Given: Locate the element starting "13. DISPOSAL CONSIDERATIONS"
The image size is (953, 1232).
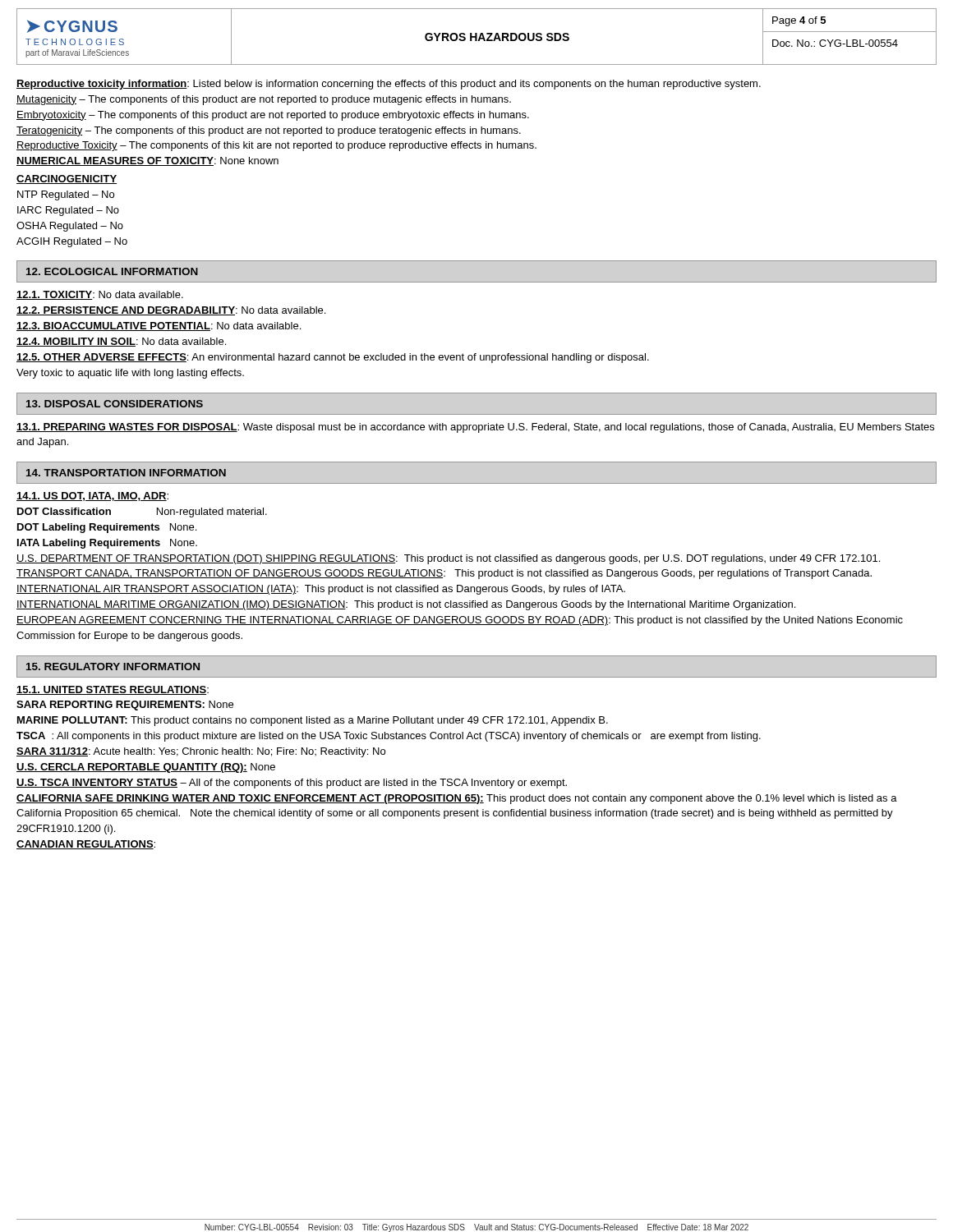Looking at the screenshot, I should pos(114,403).
